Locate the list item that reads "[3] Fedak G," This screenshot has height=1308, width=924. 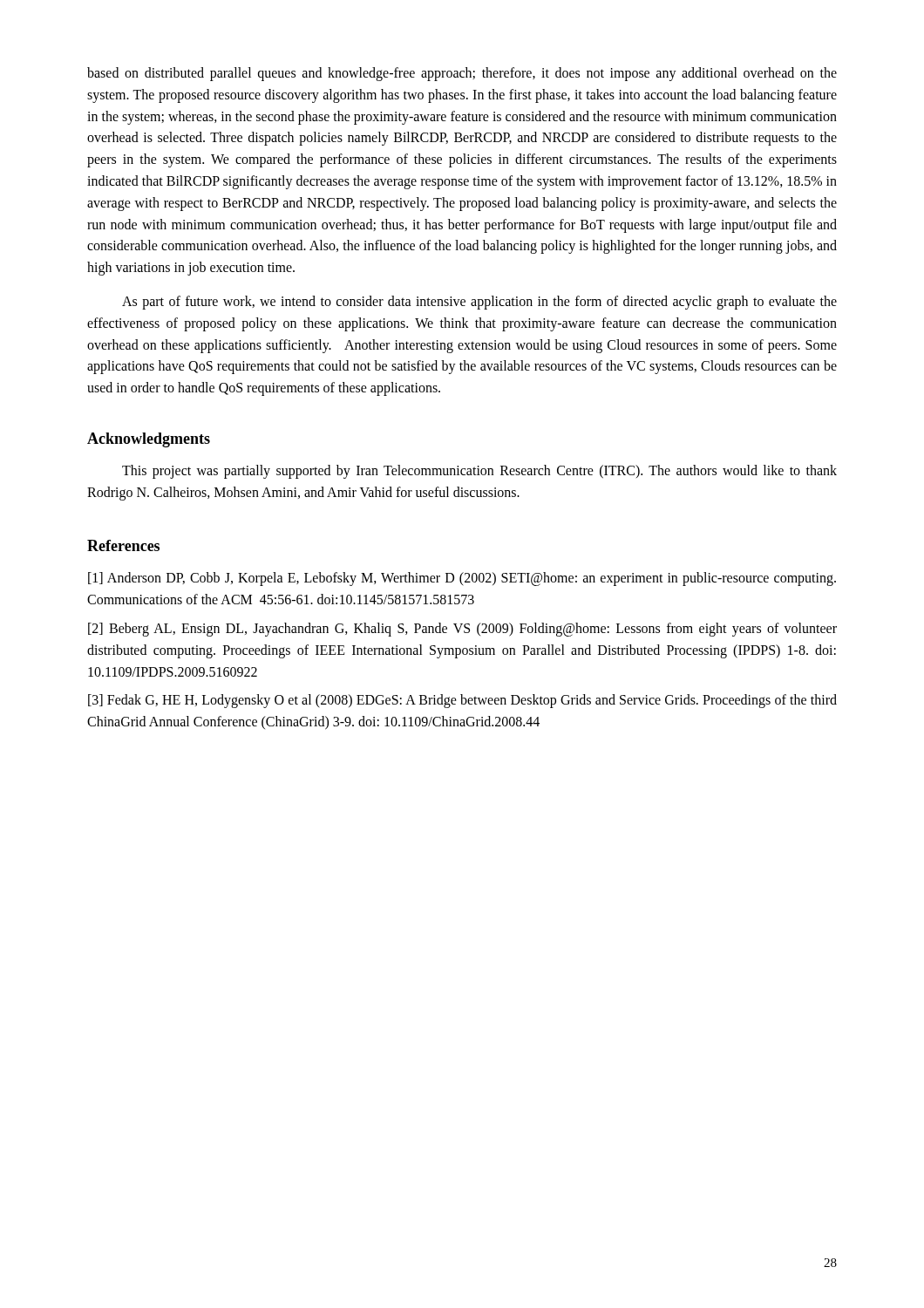click(x=462, y=711)
